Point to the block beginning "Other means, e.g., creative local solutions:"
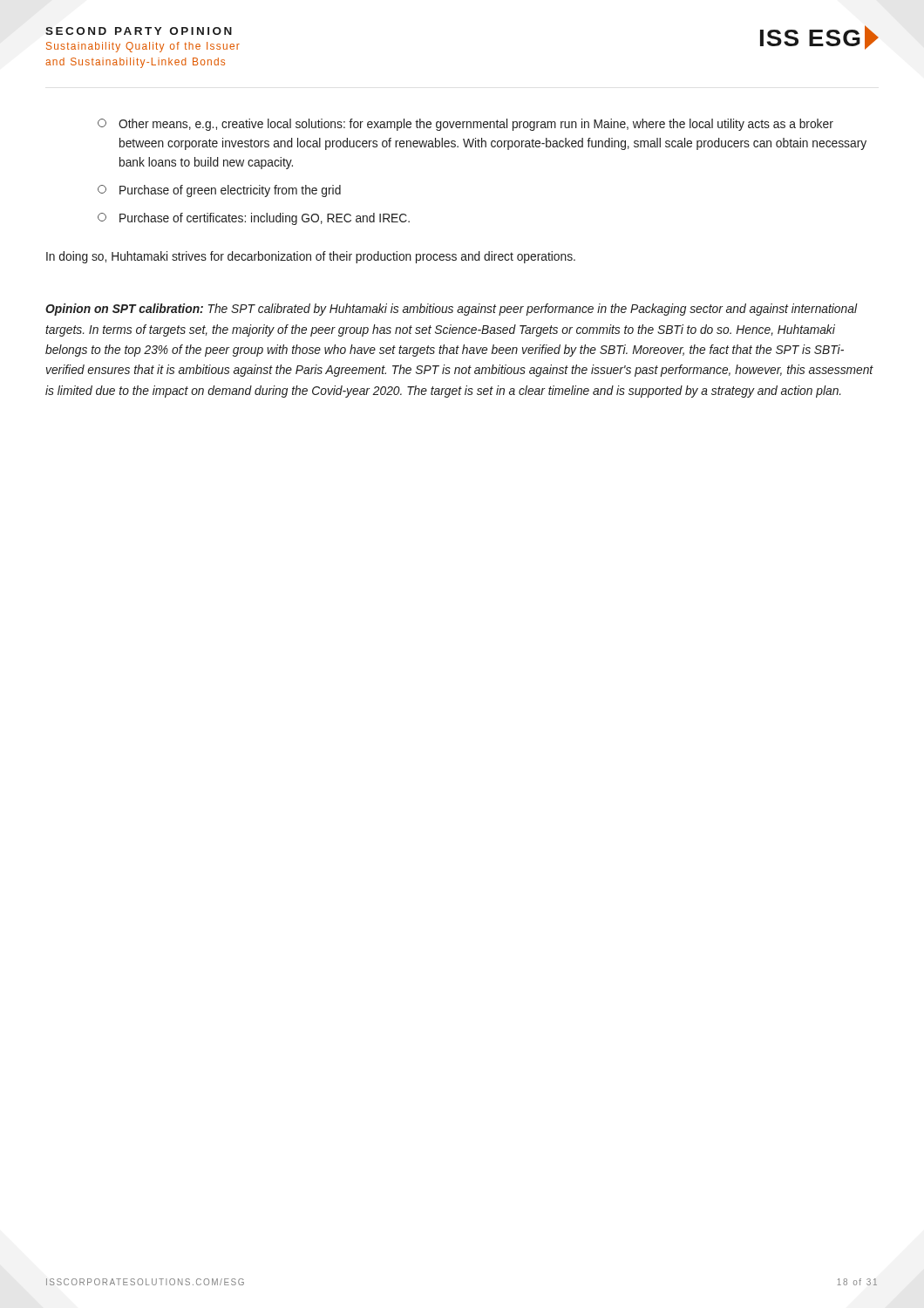The image size is (924, 1308). point(488,144)
